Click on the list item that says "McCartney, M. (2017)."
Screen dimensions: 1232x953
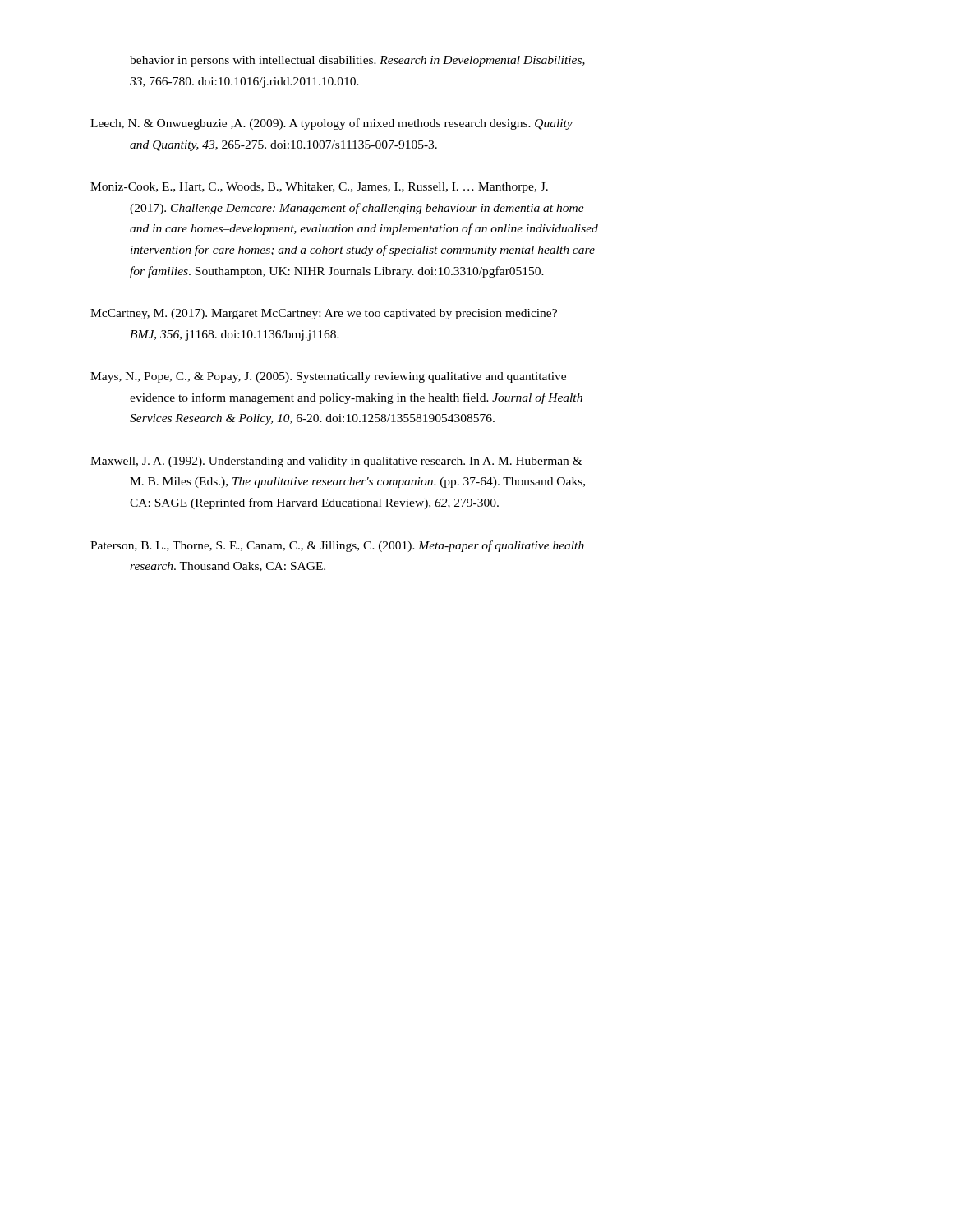tap(476, 323)
